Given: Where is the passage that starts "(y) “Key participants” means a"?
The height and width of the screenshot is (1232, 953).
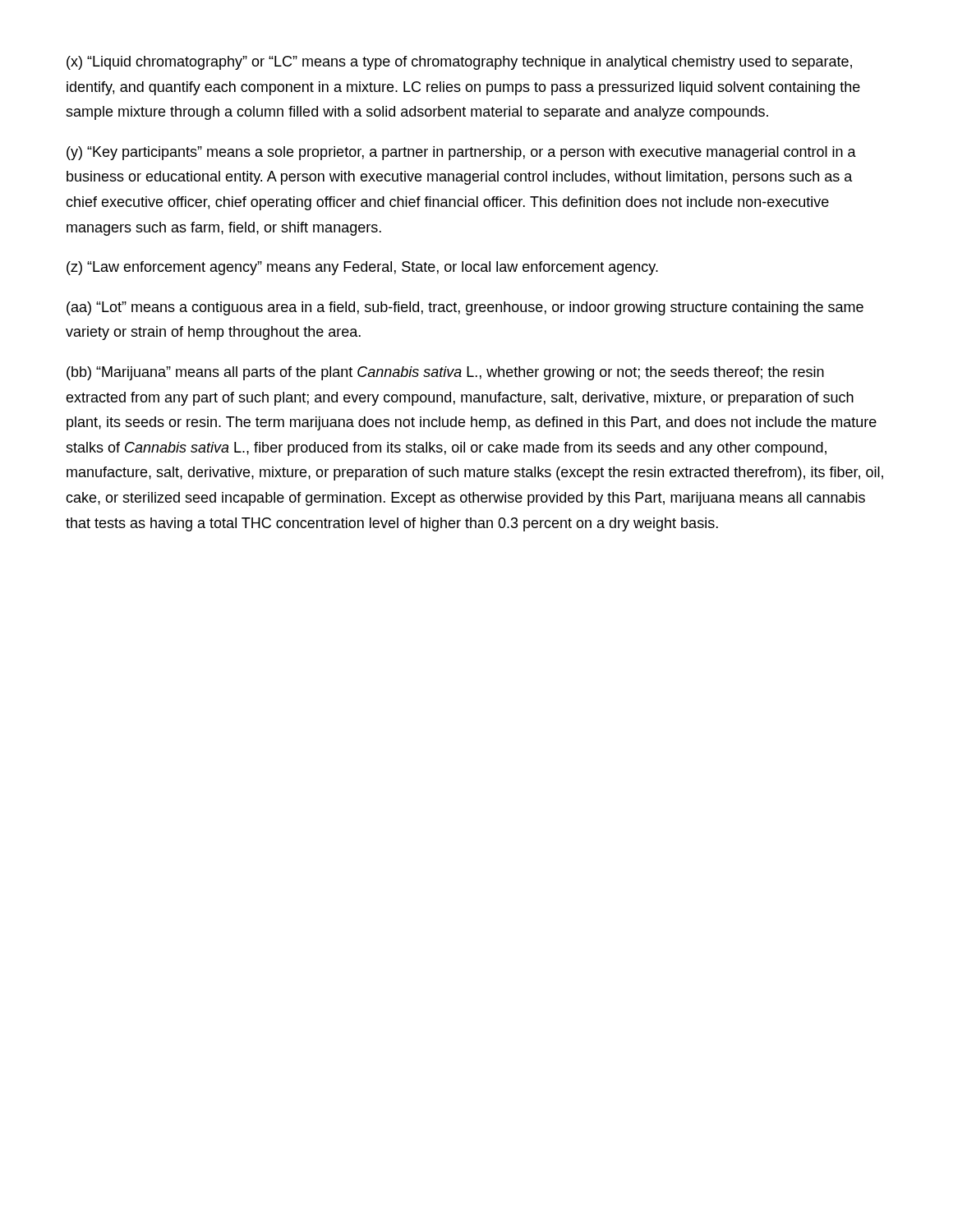Looking at the screenshot, I should pos(461,189).
